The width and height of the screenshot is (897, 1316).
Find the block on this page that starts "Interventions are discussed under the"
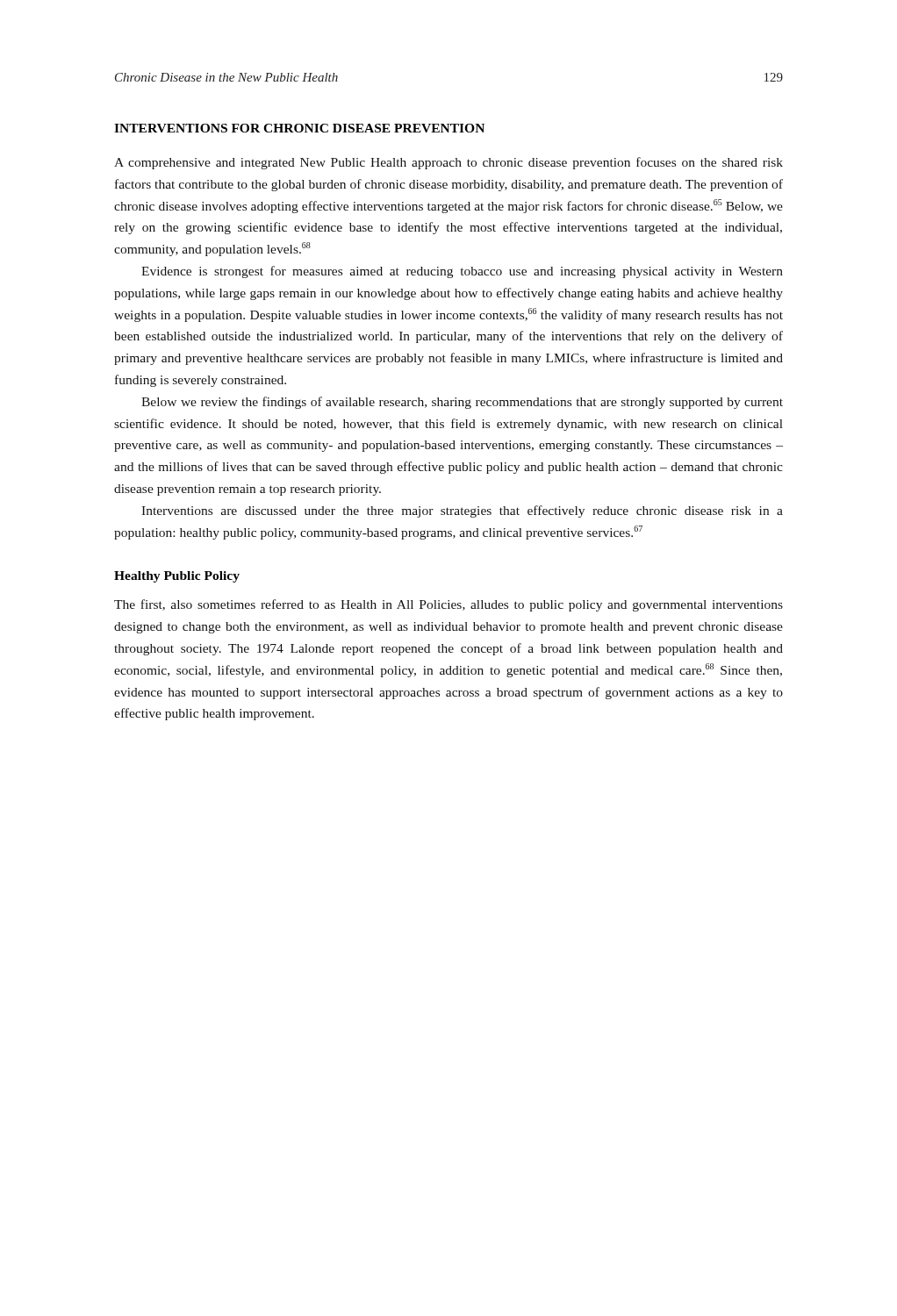click(448, 522)
